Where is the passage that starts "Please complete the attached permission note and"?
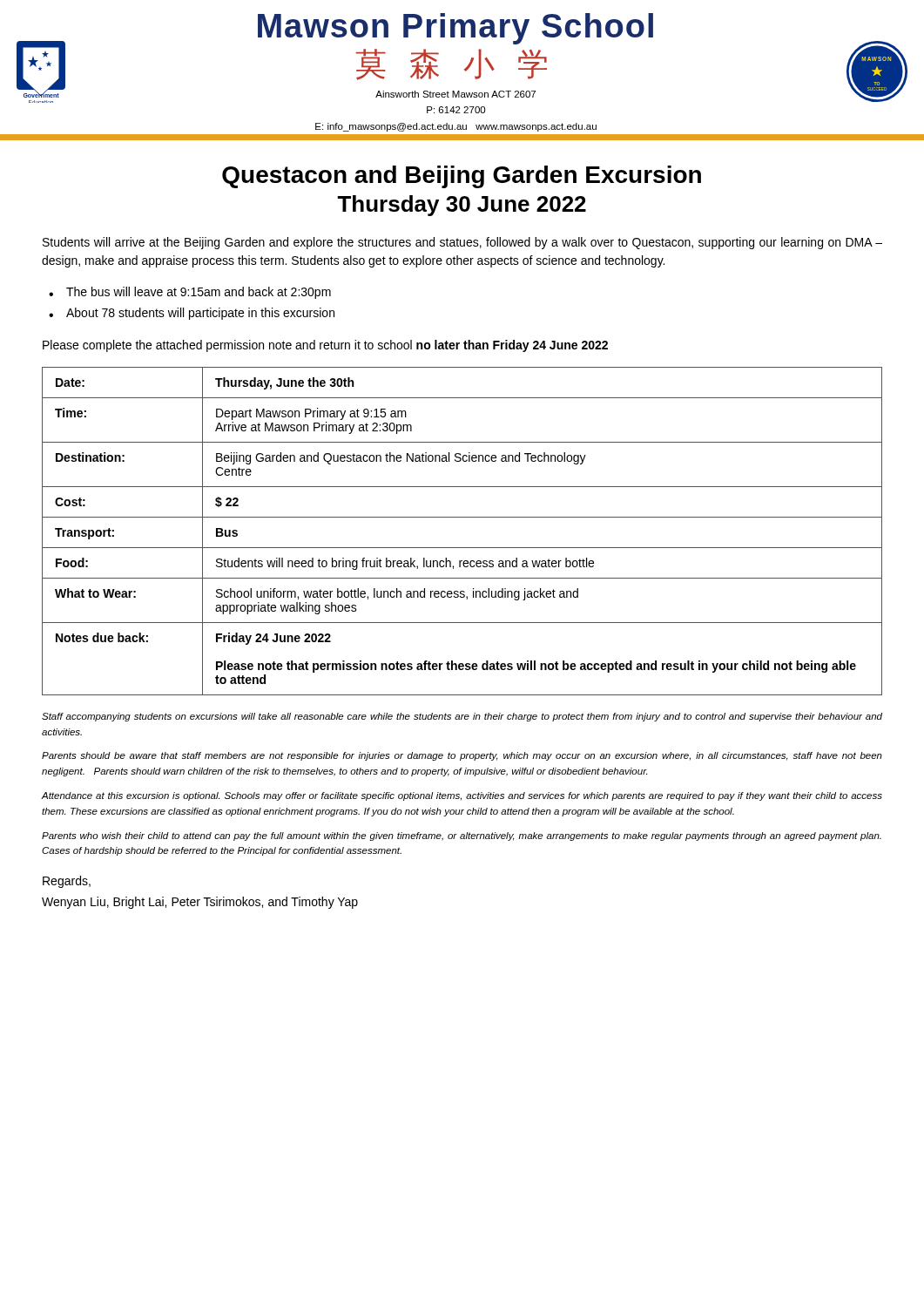The image size is (924, 1307). [325, 345]
